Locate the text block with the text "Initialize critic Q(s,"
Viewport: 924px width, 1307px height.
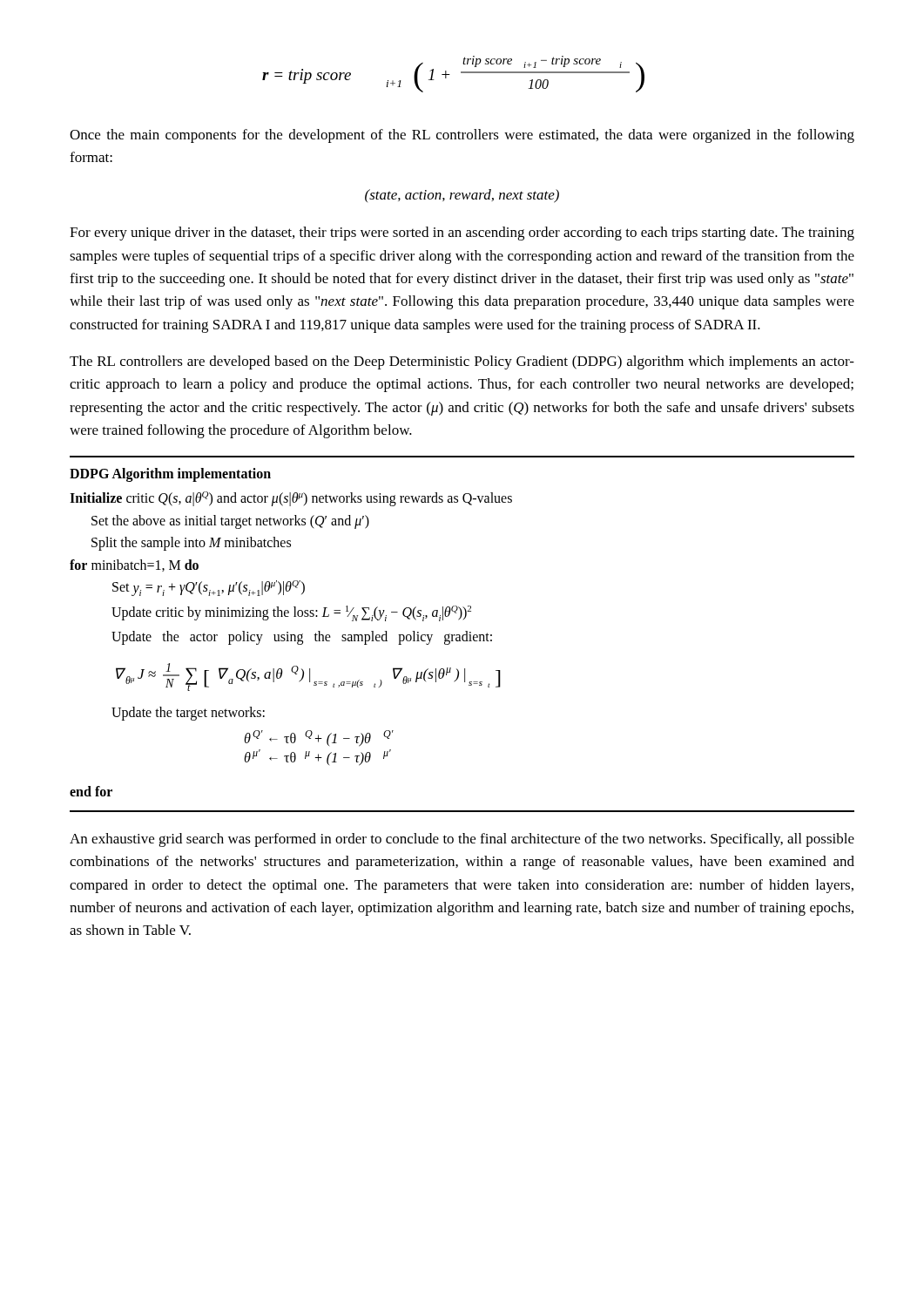coord(462,645)
